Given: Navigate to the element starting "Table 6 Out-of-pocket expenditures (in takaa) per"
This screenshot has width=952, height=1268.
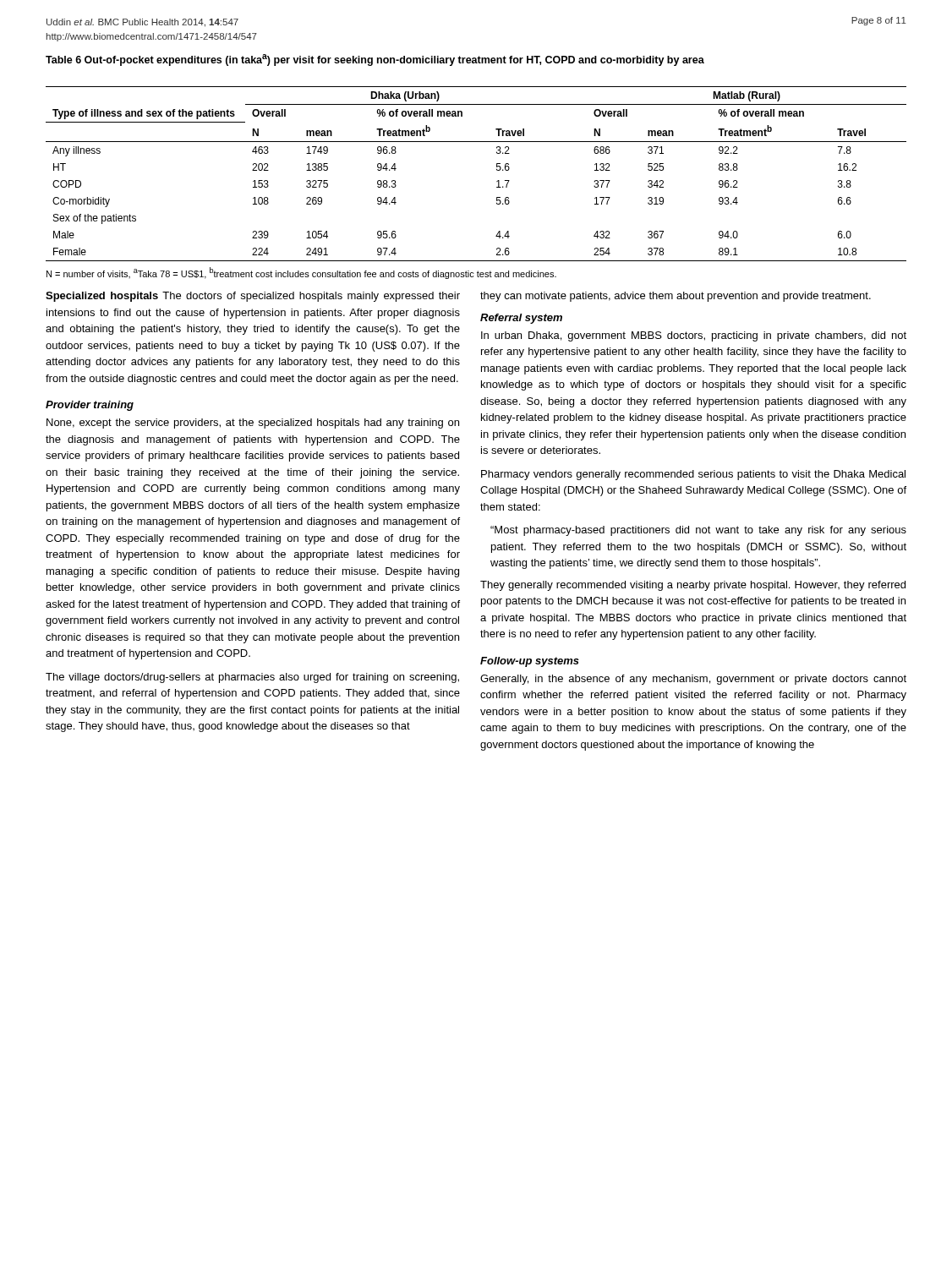Looking at the screenshot, I should [x=375, y=59].
